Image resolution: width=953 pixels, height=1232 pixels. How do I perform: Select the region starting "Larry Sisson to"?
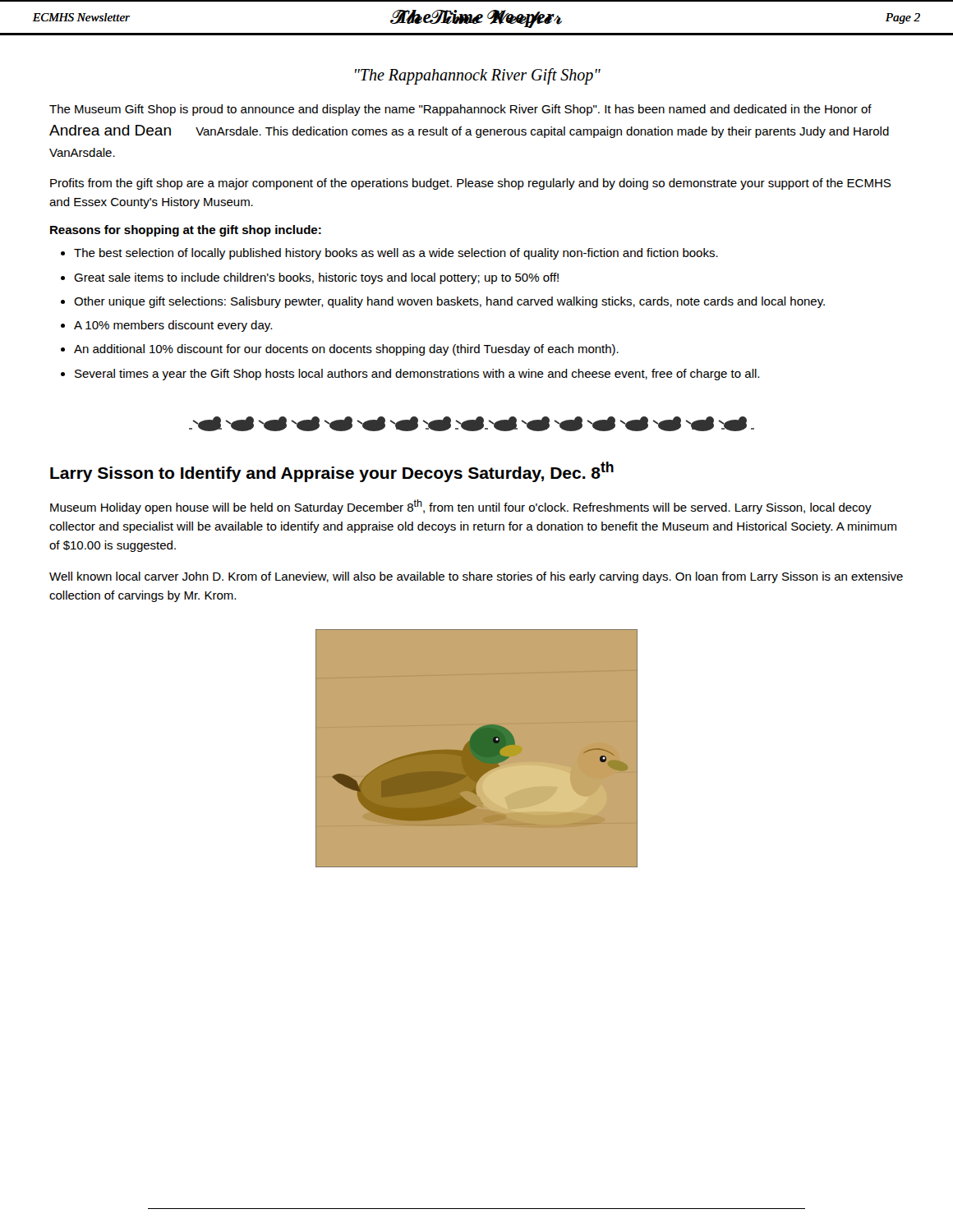point(332,471)
